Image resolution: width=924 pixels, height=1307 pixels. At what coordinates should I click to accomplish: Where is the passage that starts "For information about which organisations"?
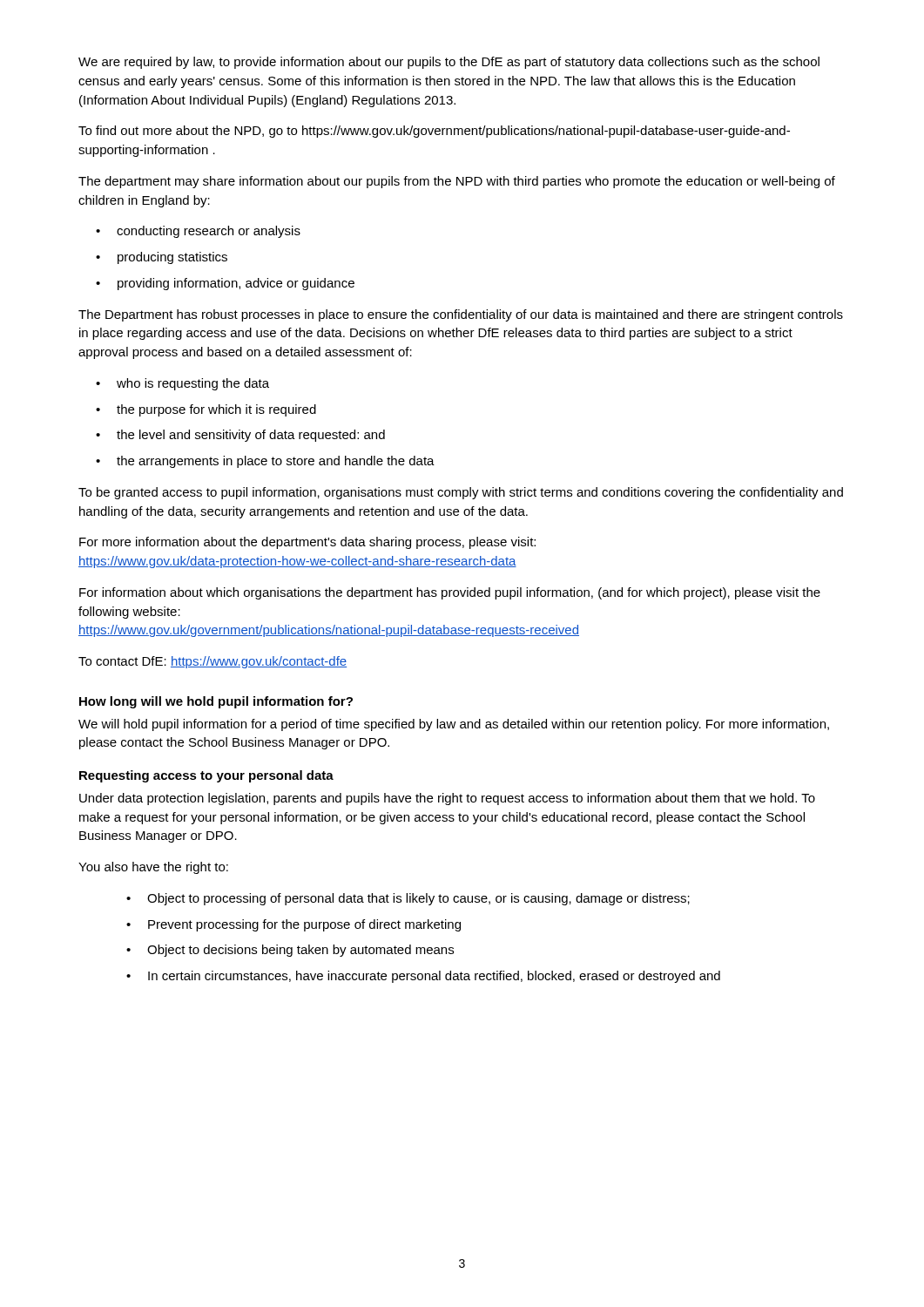(x=450, y=593)
